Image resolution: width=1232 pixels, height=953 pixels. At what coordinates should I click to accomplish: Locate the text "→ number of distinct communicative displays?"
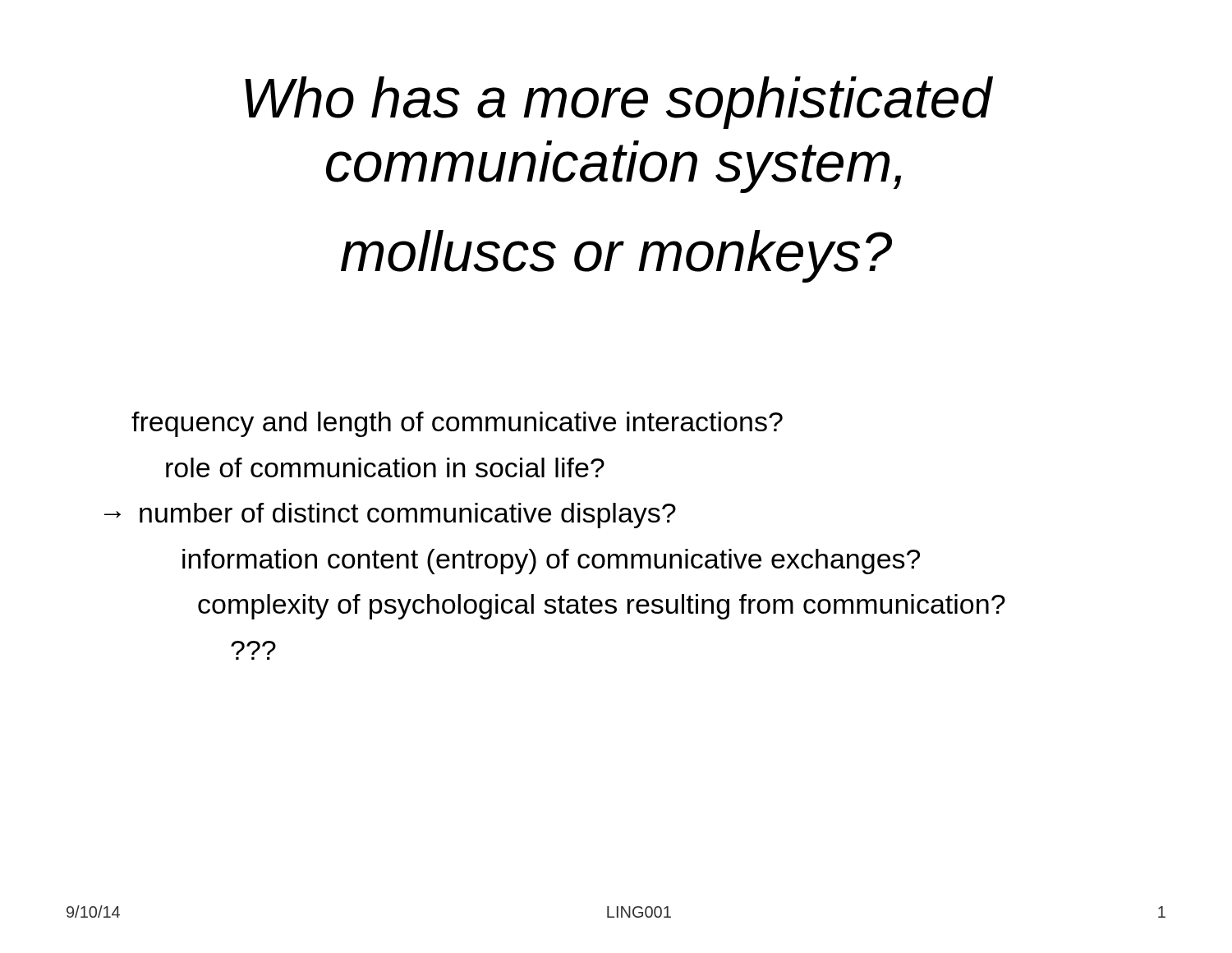(x=388, y=513)
